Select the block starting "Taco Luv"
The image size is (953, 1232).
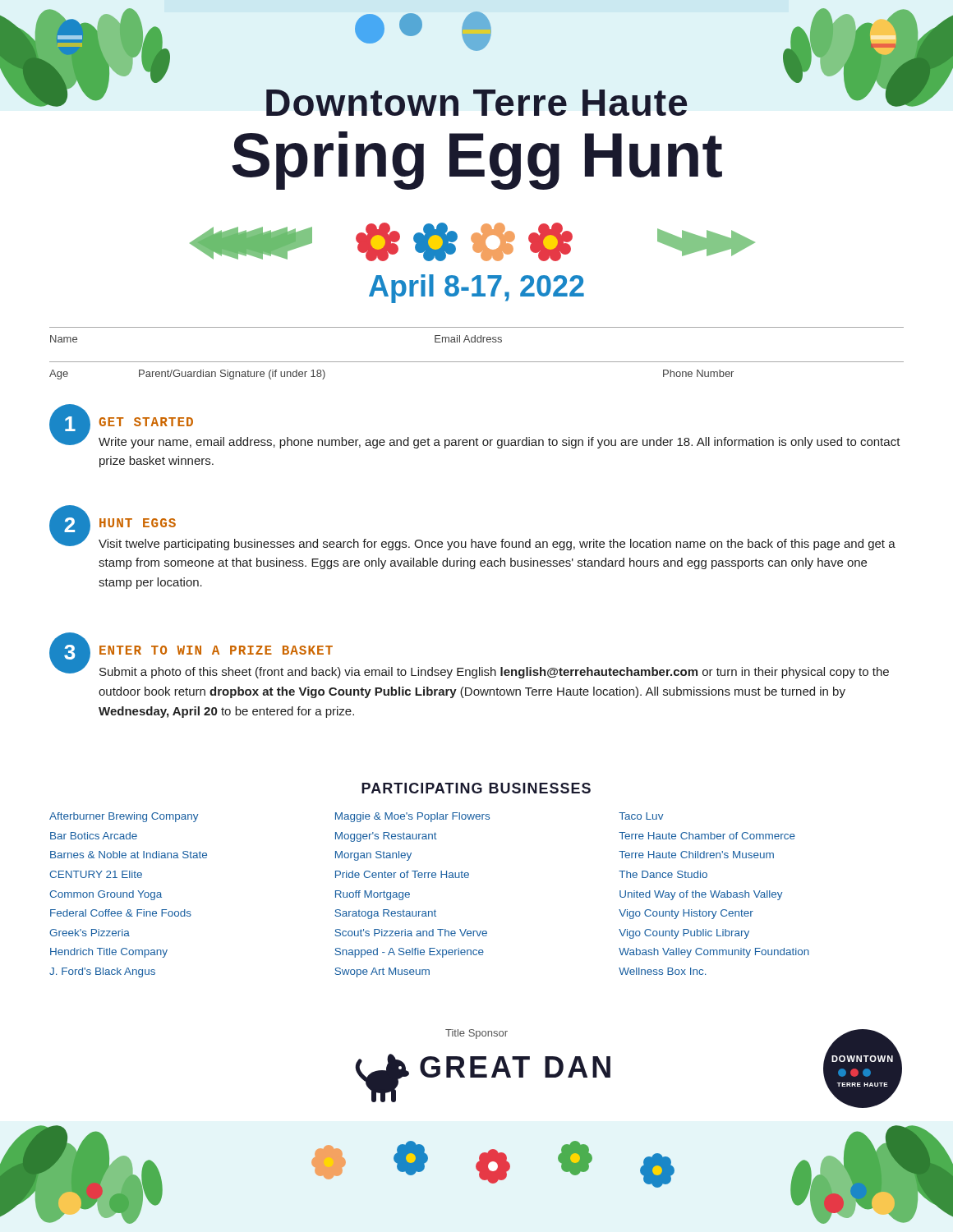[x=641, y=816]
